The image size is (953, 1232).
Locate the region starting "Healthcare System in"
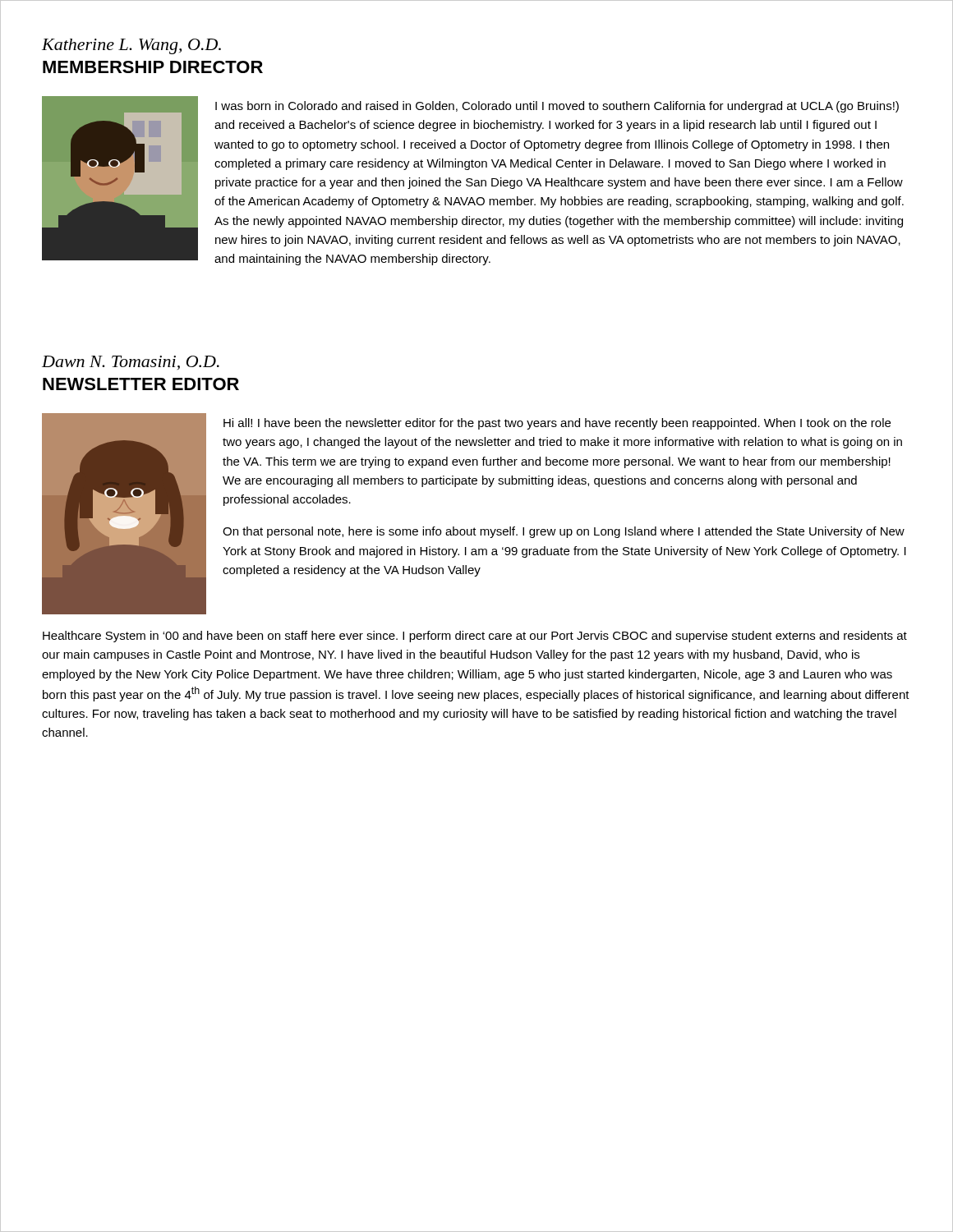pos(475,684)
